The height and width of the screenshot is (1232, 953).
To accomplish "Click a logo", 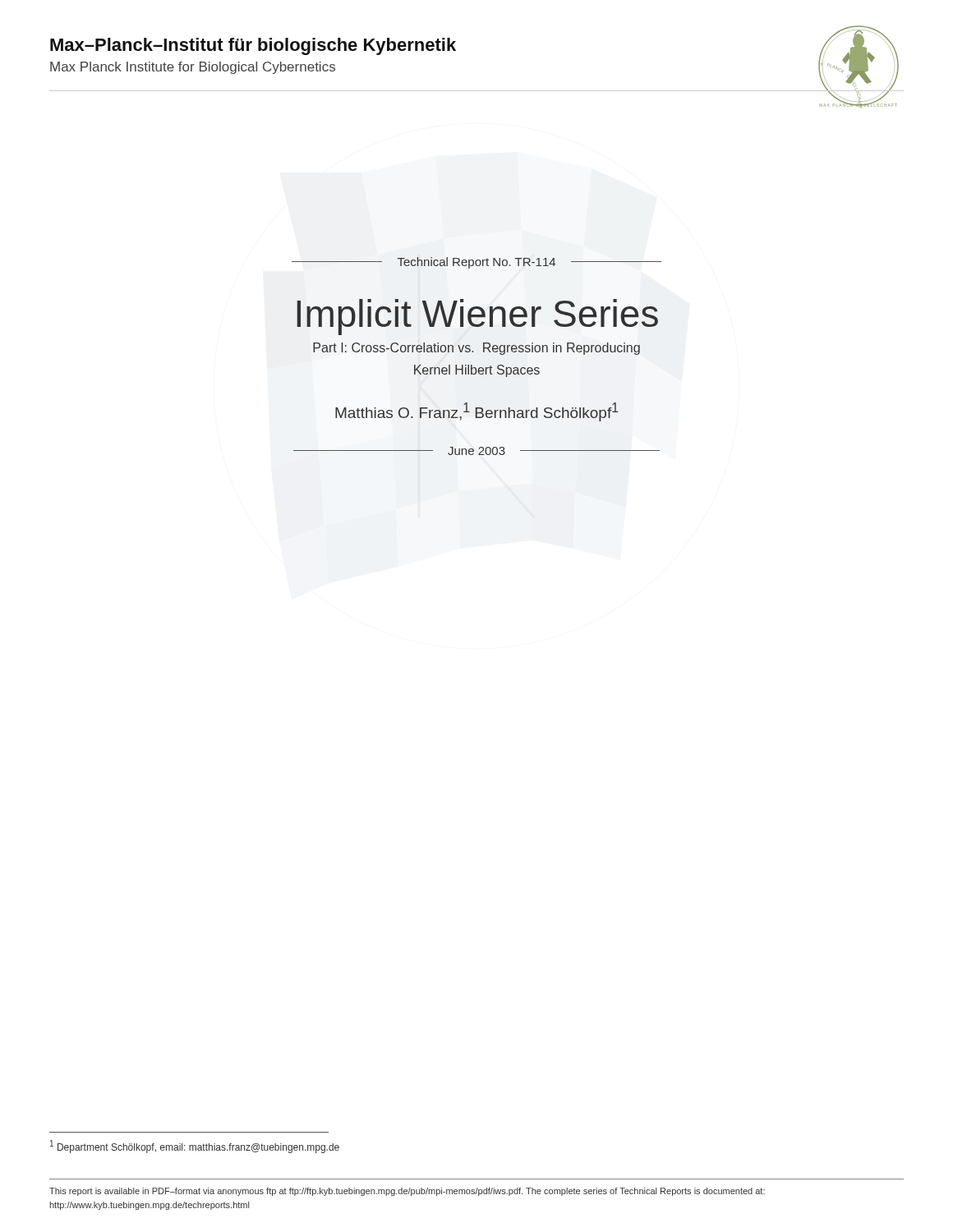I will 859,67.
